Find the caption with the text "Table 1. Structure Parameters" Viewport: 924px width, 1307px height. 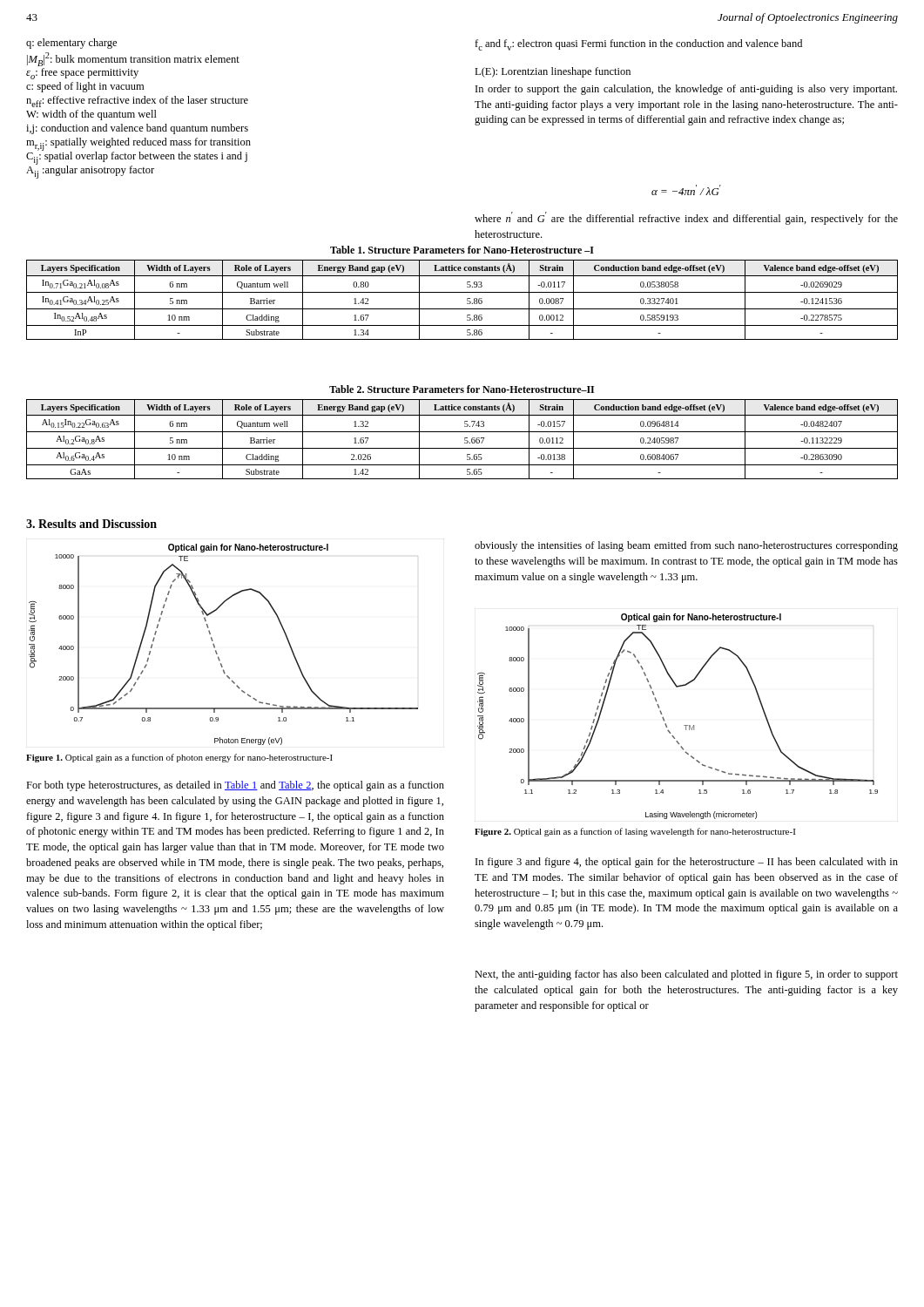(462, 250)
